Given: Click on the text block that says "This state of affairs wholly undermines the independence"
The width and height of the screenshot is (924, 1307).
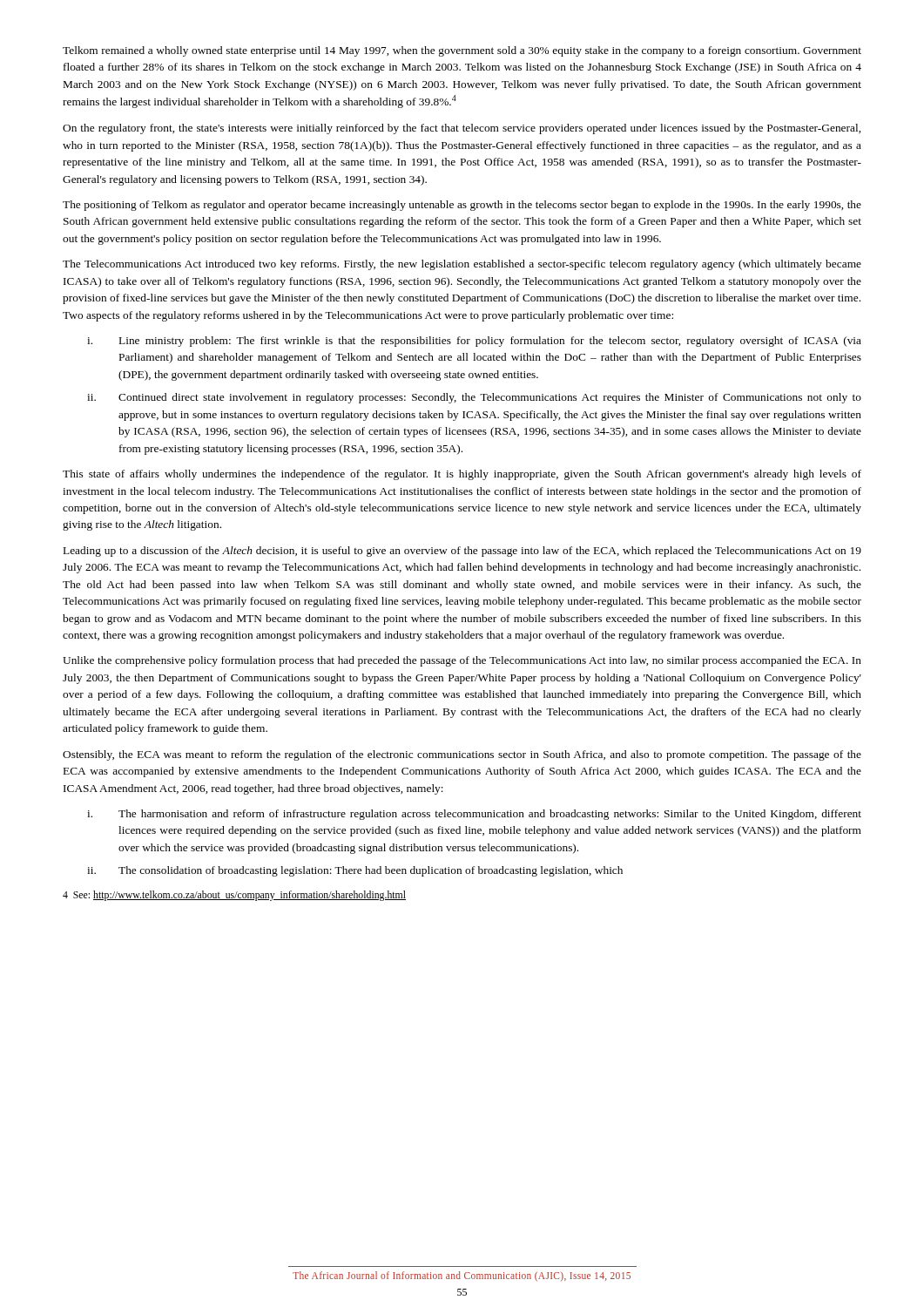Looking at the screenshot, I should tap(462, 499).
